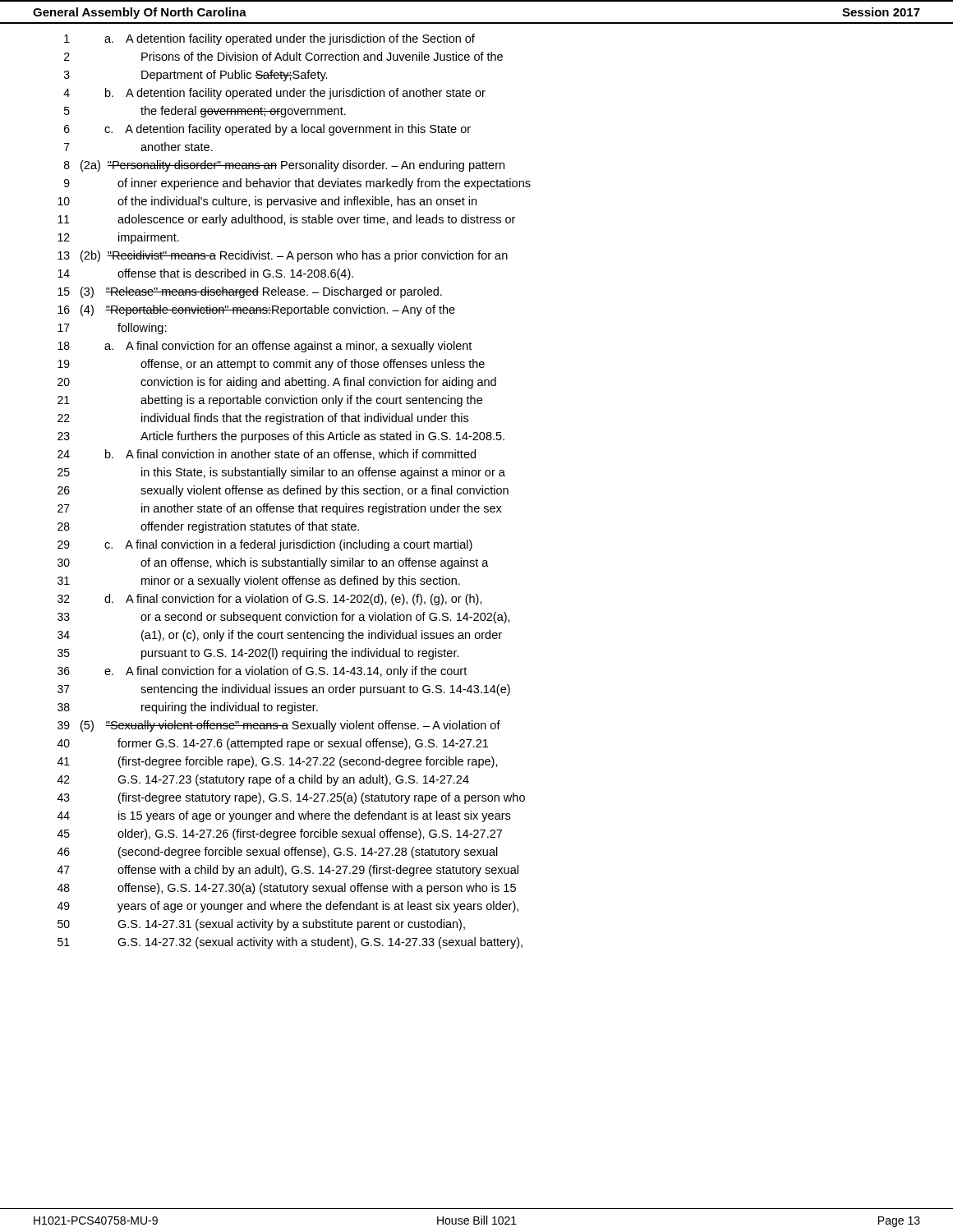This screenshot has width=953, height=1232.
Task: Locate the list item with the text "3 Department of Public Safety;Safety."
Action: 196,76
